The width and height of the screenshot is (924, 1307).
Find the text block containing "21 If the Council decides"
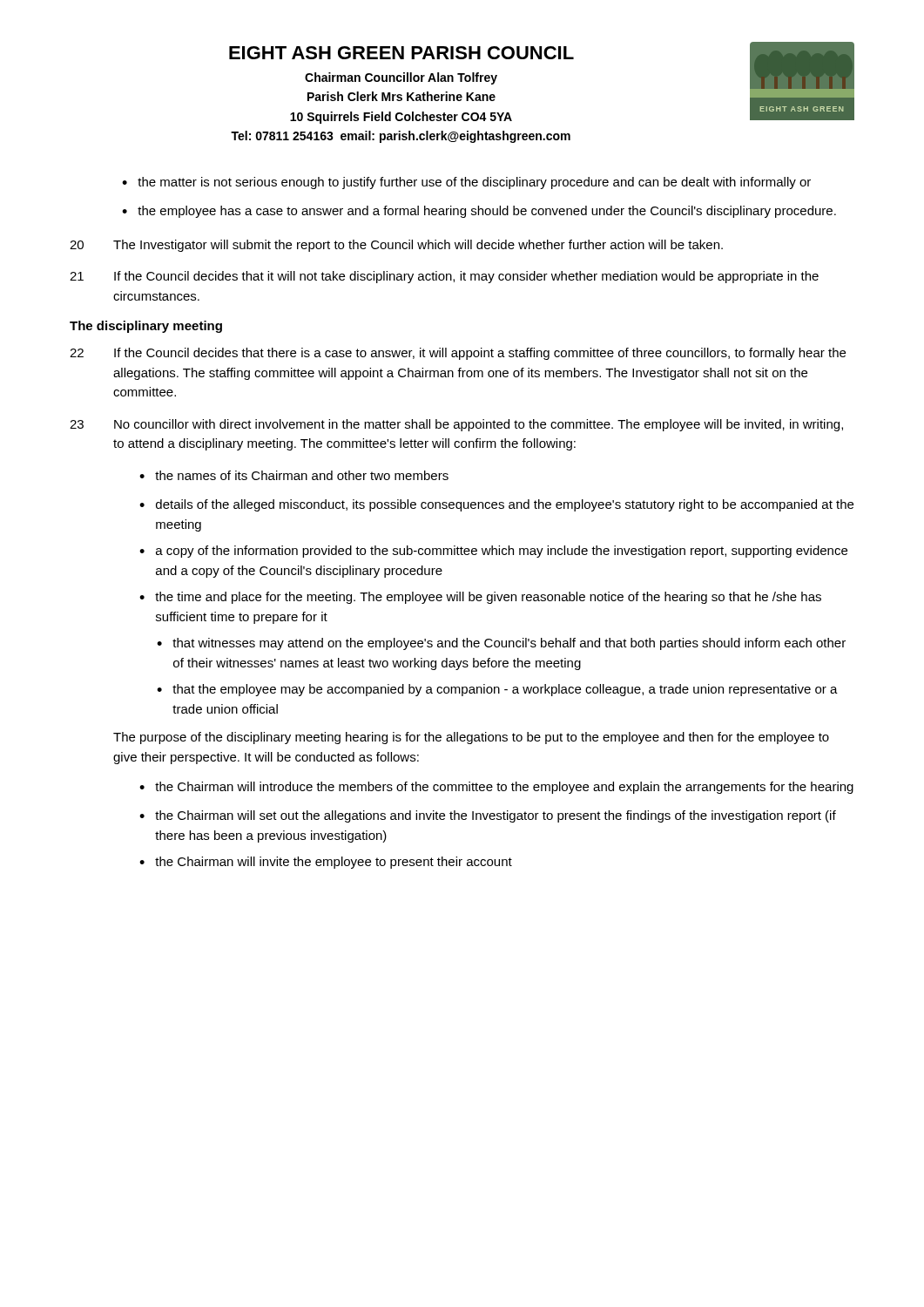[462, 287]
